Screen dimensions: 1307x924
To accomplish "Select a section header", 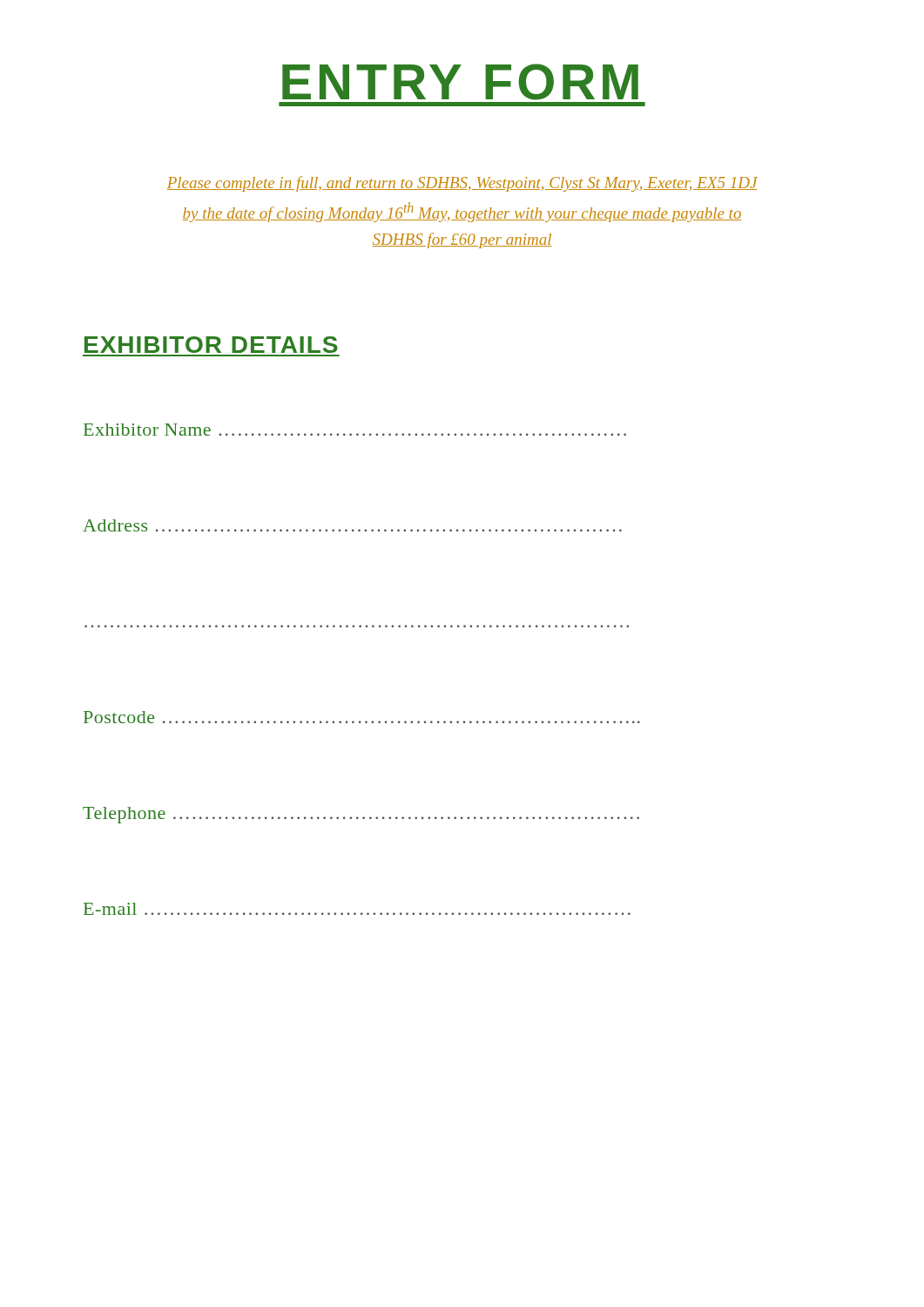I will 211,345.
